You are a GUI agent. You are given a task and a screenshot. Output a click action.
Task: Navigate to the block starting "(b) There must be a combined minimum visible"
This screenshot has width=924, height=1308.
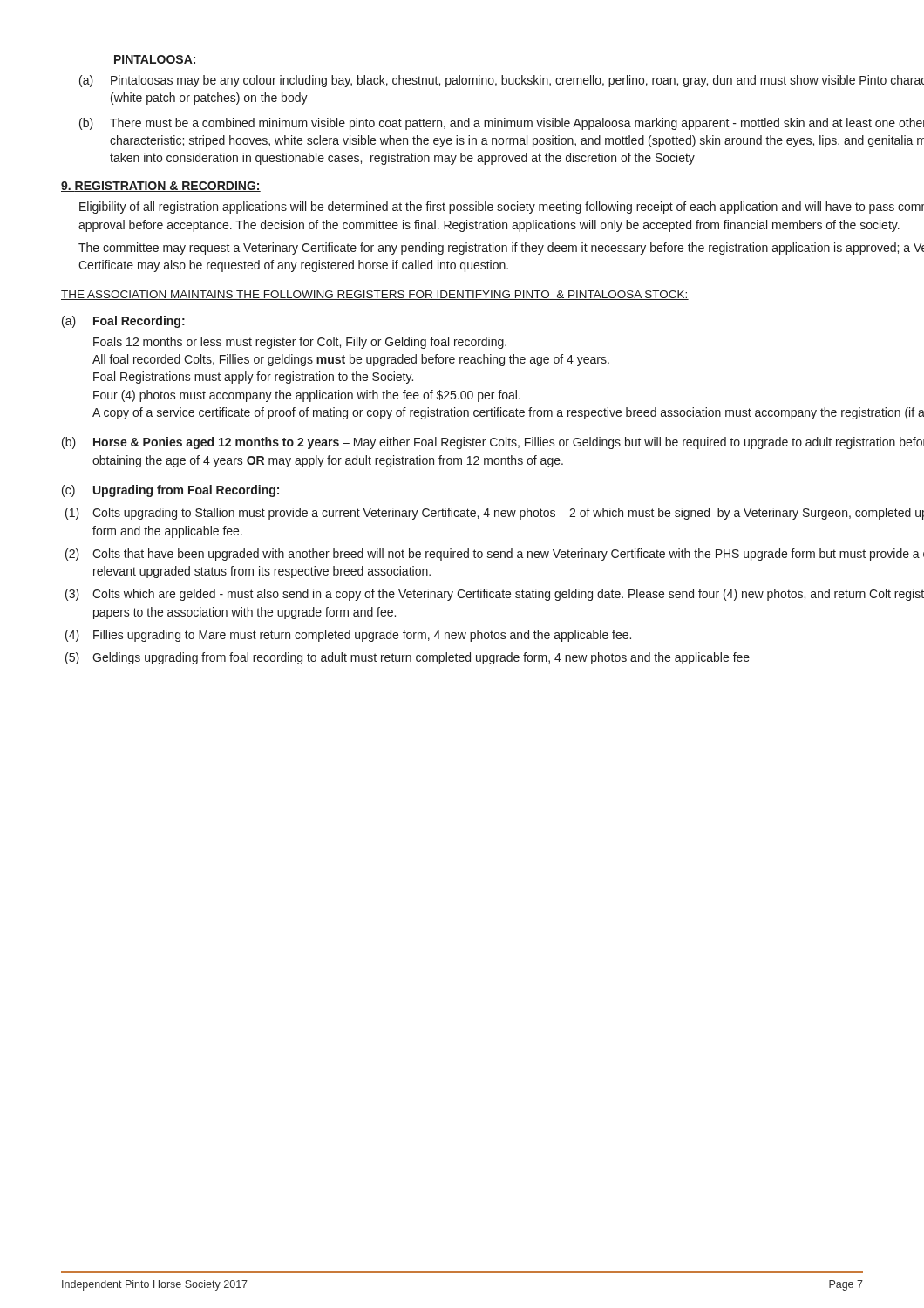(x=501, y=140)
